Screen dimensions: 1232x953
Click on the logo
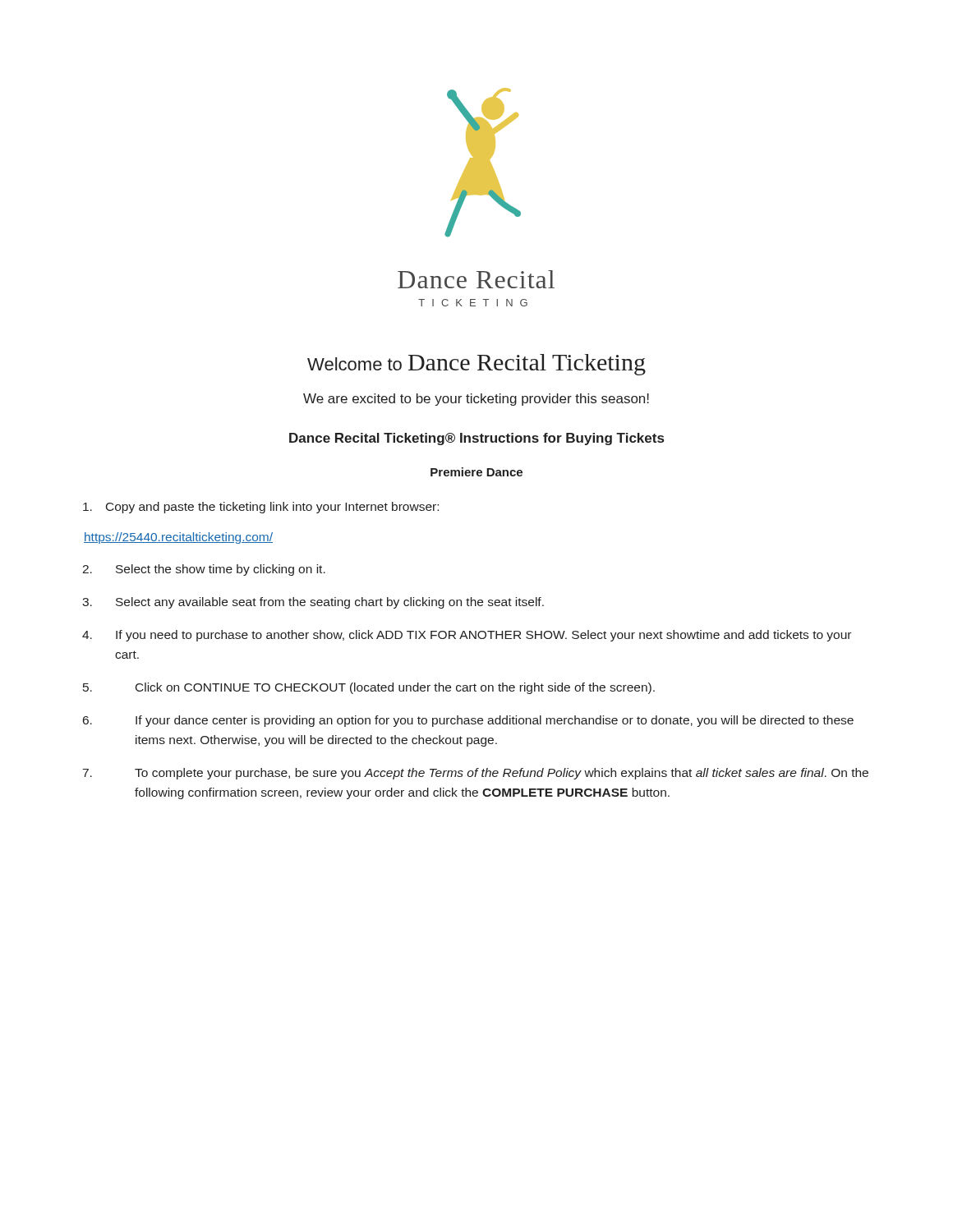click(476, 191)
